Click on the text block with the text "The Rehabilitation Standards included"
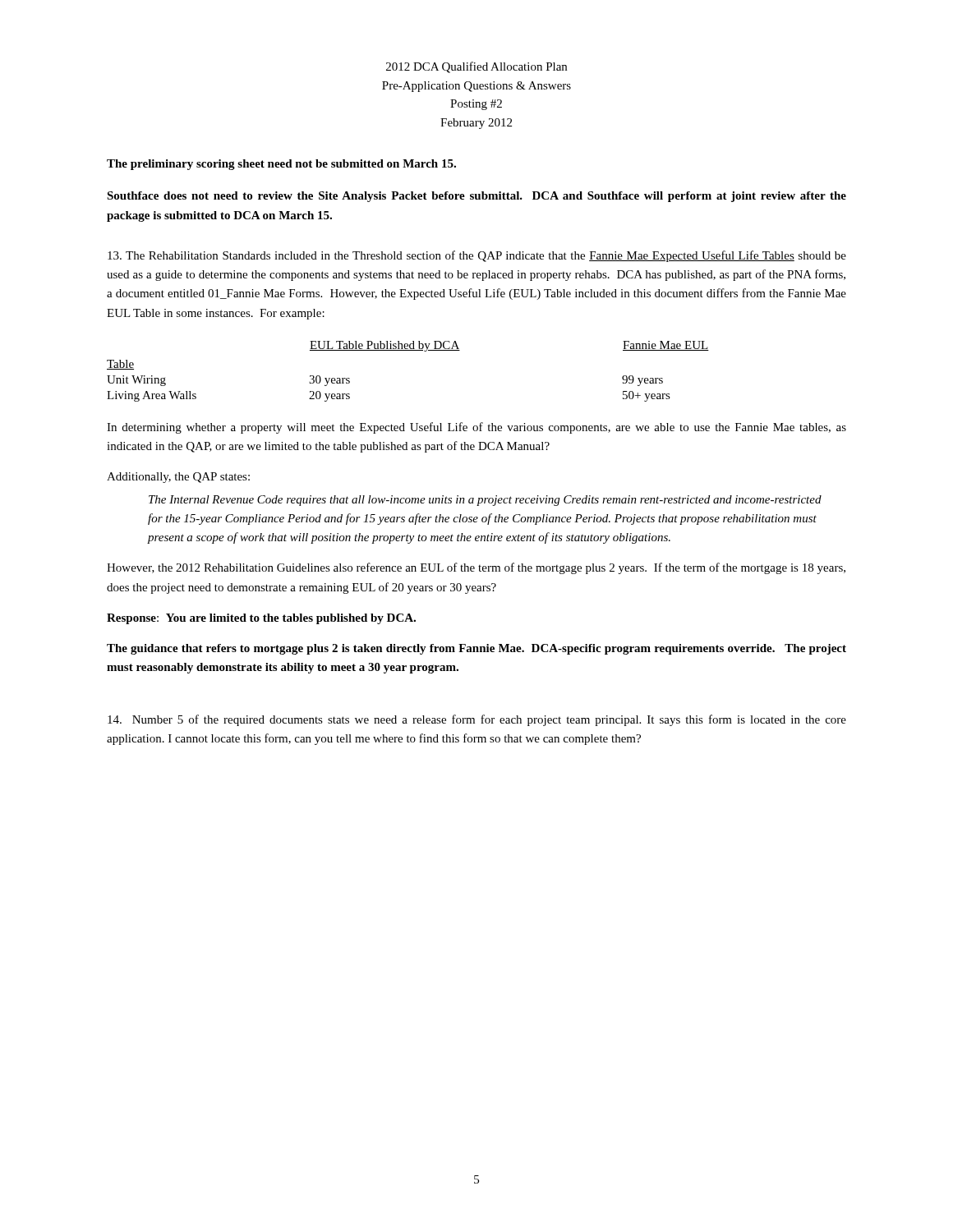The height and width of the screenshot is (1232, 953). 476,284
